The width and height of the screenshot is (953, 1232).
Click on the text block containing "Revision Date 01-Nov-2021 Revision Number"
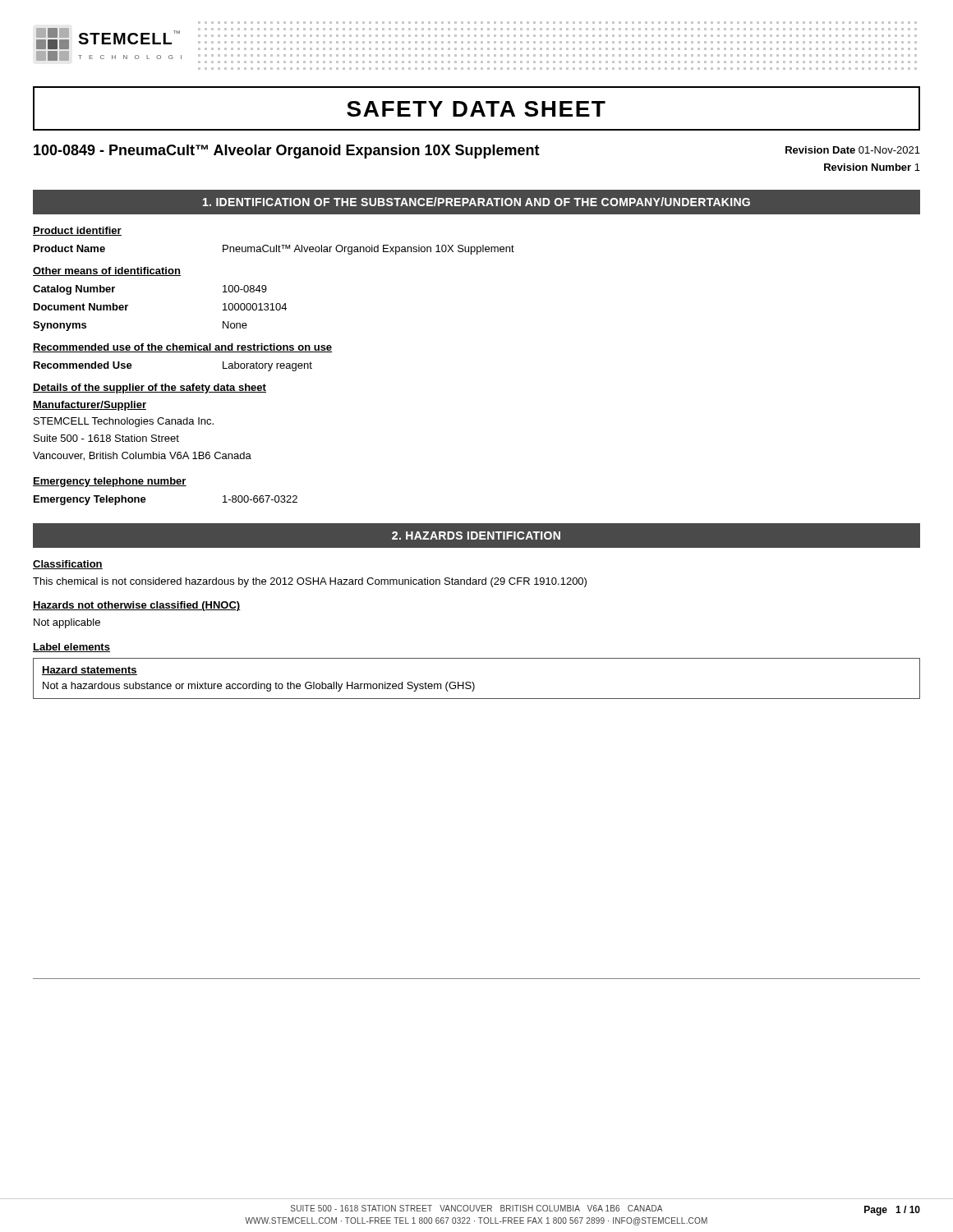[852, 159]
